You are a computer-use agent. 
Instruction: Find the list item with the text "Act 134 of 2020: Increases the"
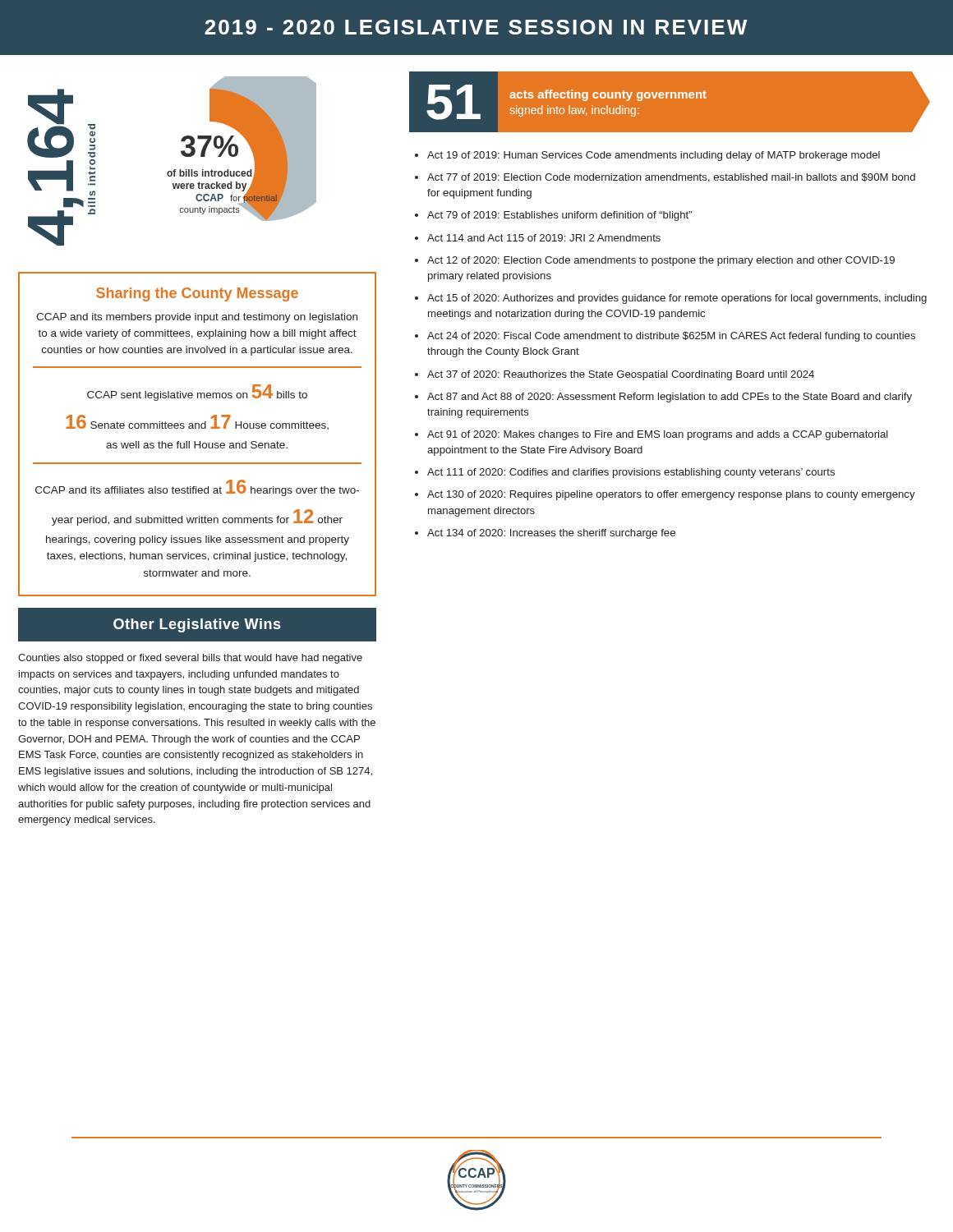click(x=552, y=532)
